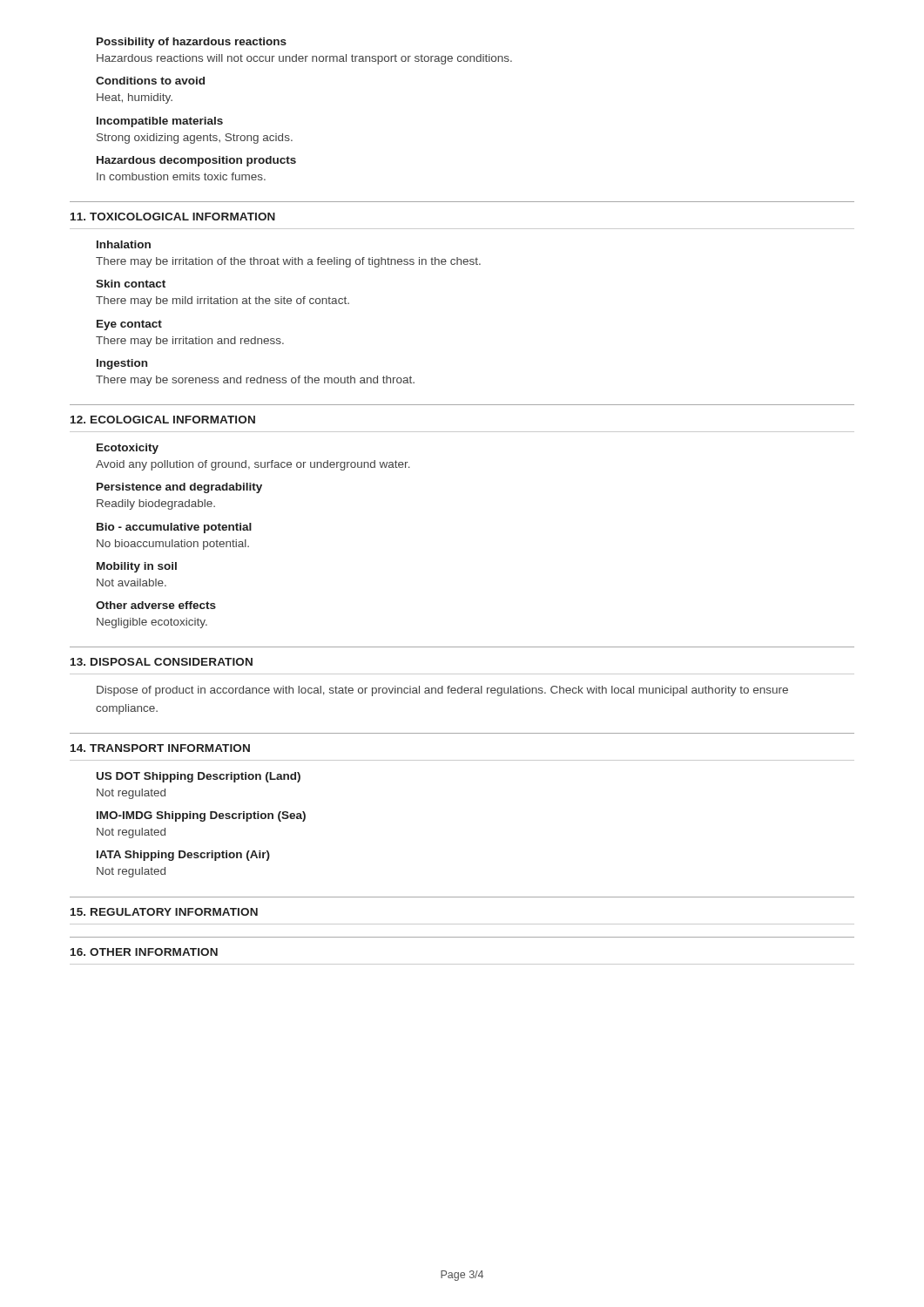Image resolution: width=924 pixels, height=1307 pixels.
Task: Locate the block of text that opens with "Hazardous reactions will not occur under"
Action: (304, 58)
